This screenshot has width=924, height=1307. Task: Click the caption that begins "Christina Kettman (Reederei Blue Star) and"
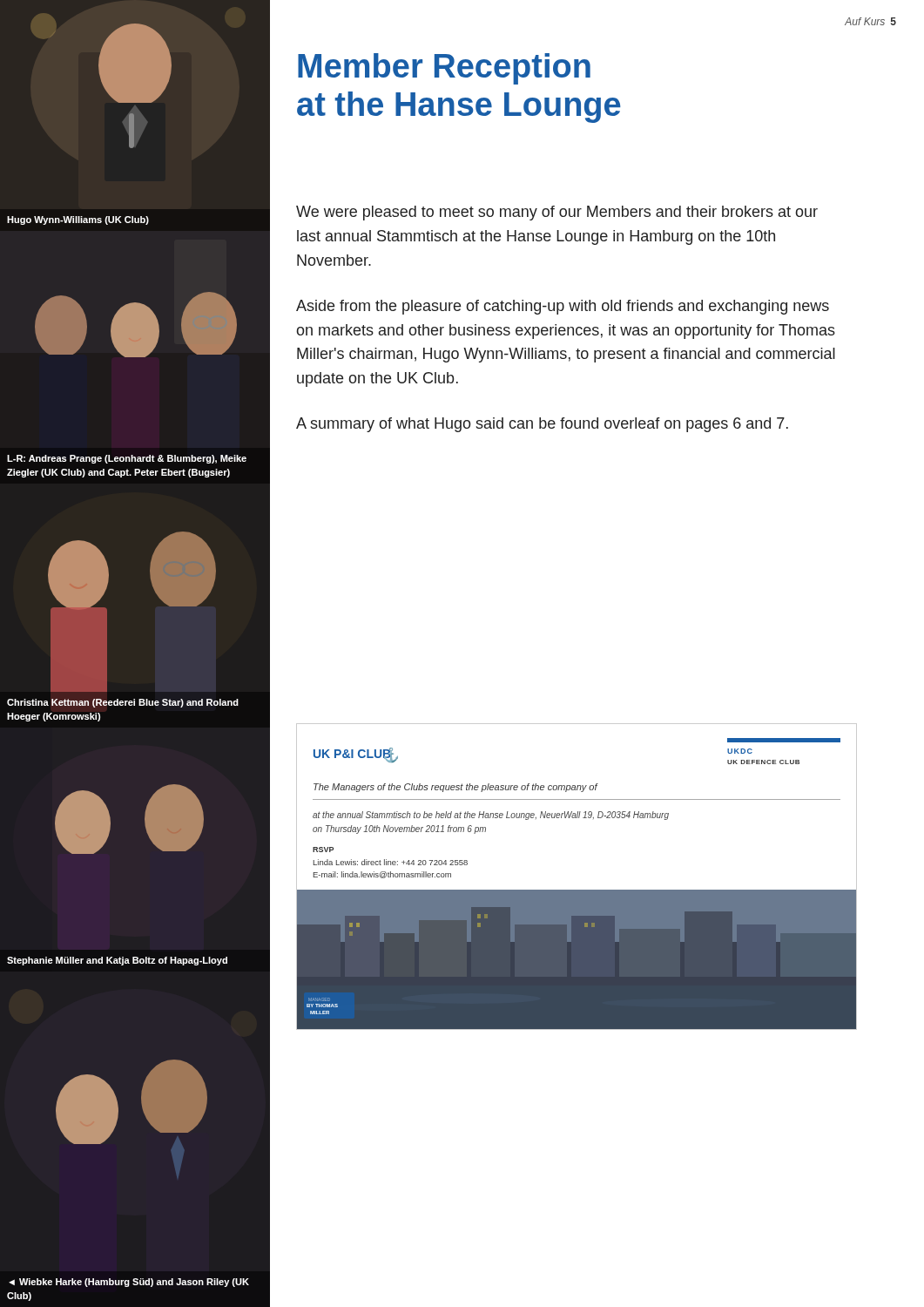(x=123, y=709)
